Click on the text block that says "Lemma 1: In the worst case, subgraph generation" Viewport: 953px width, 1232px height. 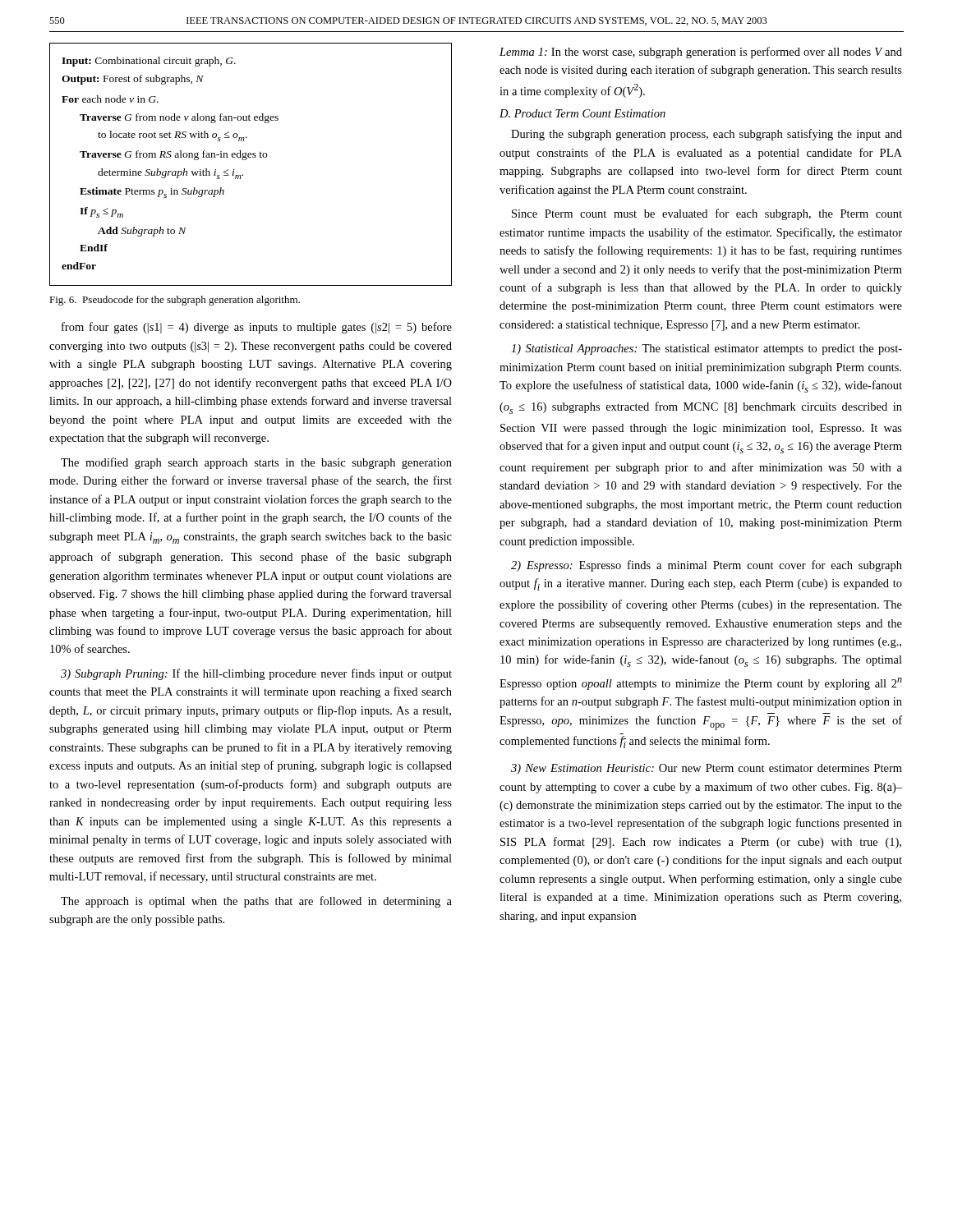[701, 72]
